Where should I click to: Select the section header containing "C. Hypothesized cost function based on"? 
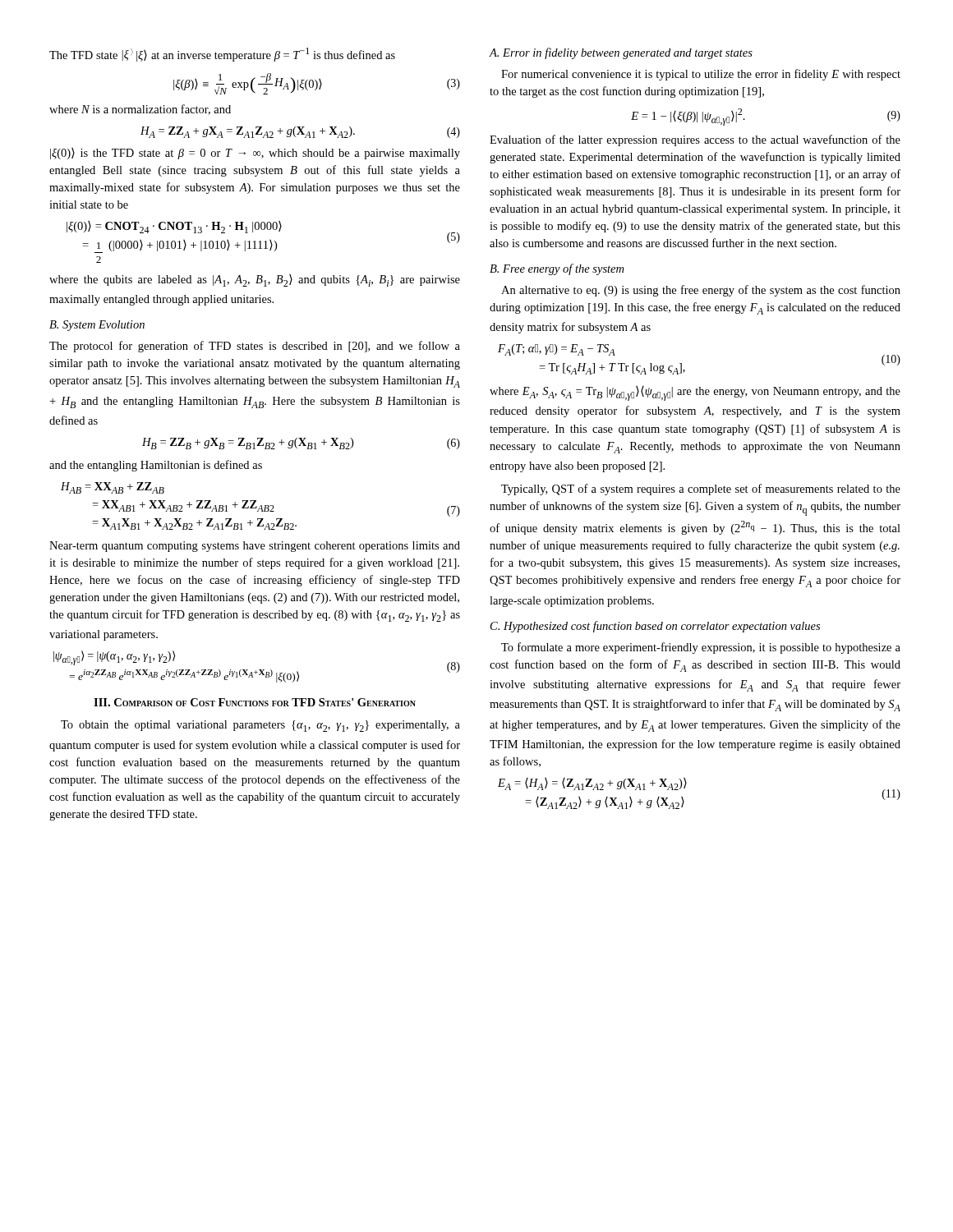tap(695, 626)
